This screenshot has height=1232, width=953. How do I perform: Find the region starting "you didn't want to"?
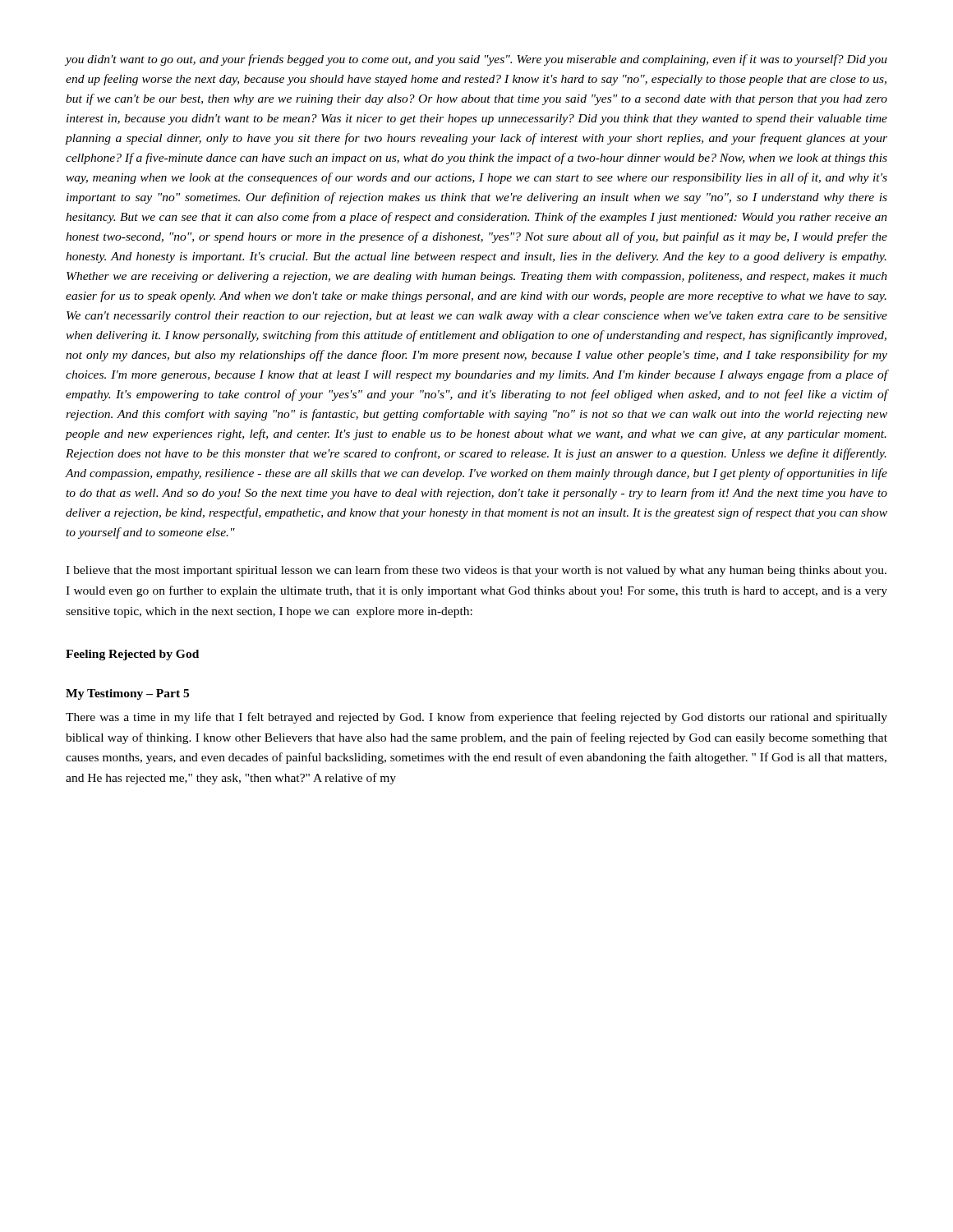[x=476, y=295]
